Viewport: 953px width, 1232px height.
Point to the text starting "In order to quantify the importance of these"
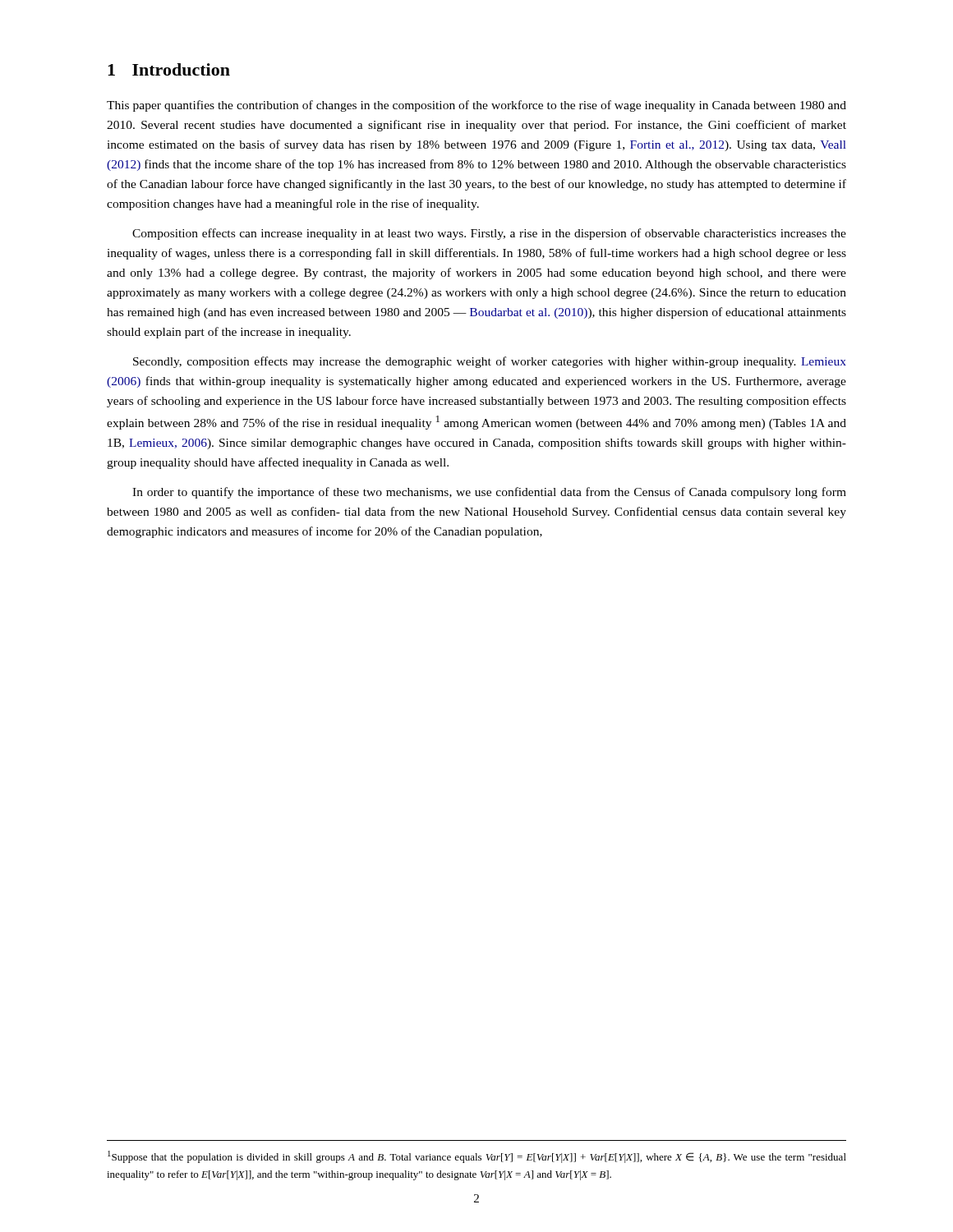[476, 512]
